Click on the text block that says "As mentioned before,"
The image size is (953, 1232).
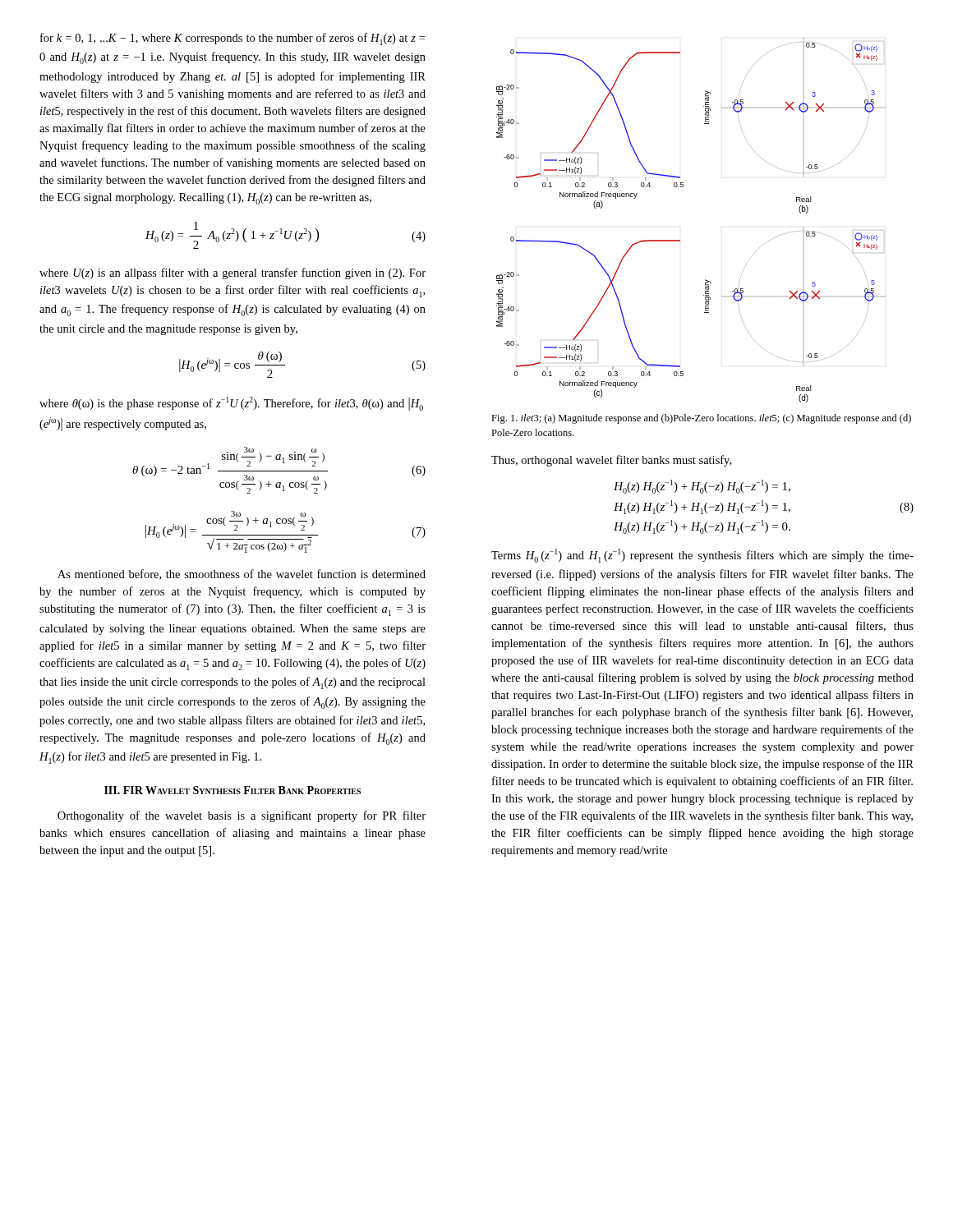(x=233, y=667)
